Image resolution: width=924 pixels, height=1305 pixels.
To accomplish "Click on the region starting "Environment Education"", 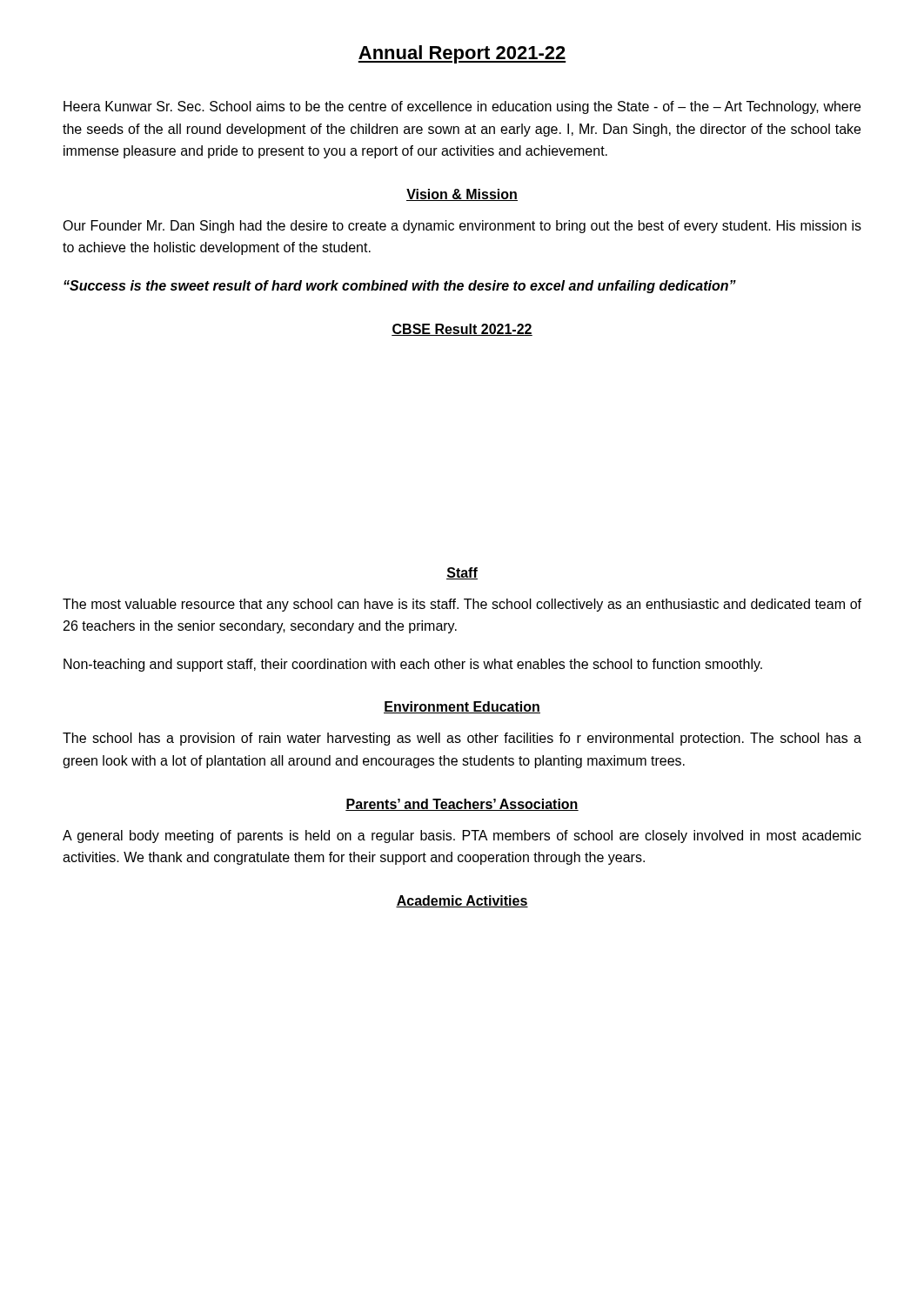I will (462, 707).
